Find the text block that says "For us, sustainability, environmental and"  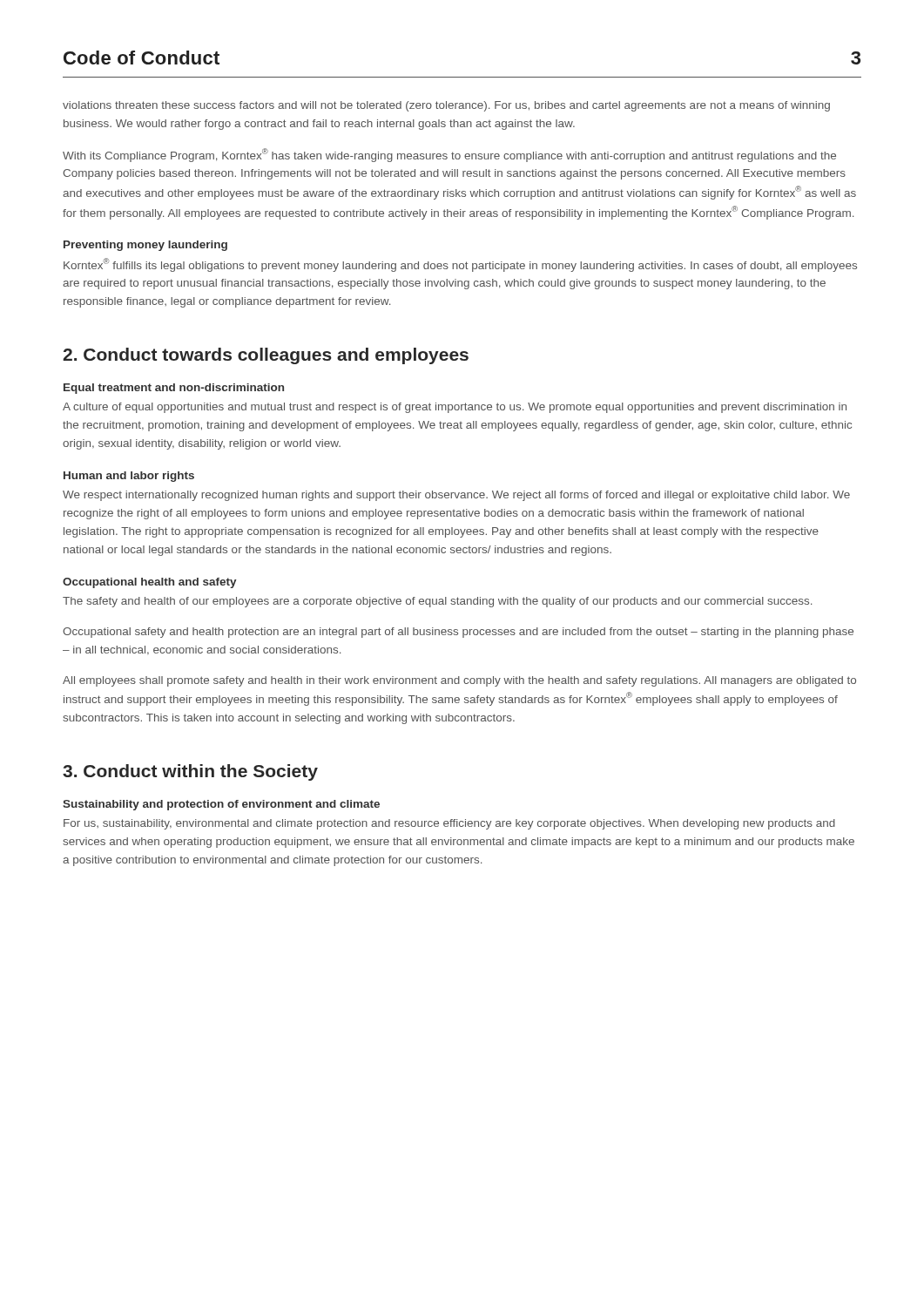pos(459,841)
